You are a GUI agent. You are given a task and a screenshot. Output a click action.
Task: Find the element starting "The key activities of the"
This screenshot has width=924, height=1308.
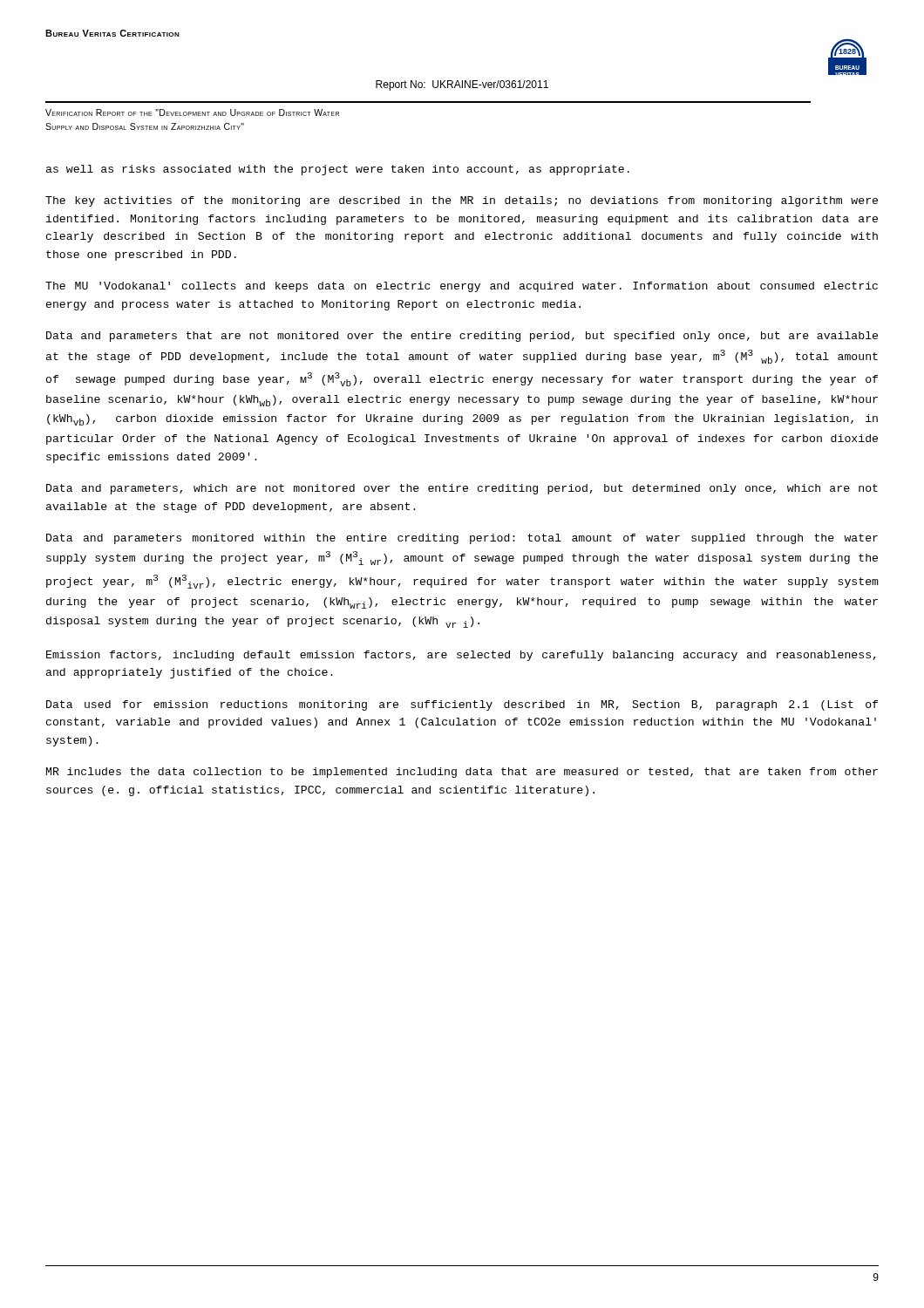pyautogui.click(x=462, y=228)
